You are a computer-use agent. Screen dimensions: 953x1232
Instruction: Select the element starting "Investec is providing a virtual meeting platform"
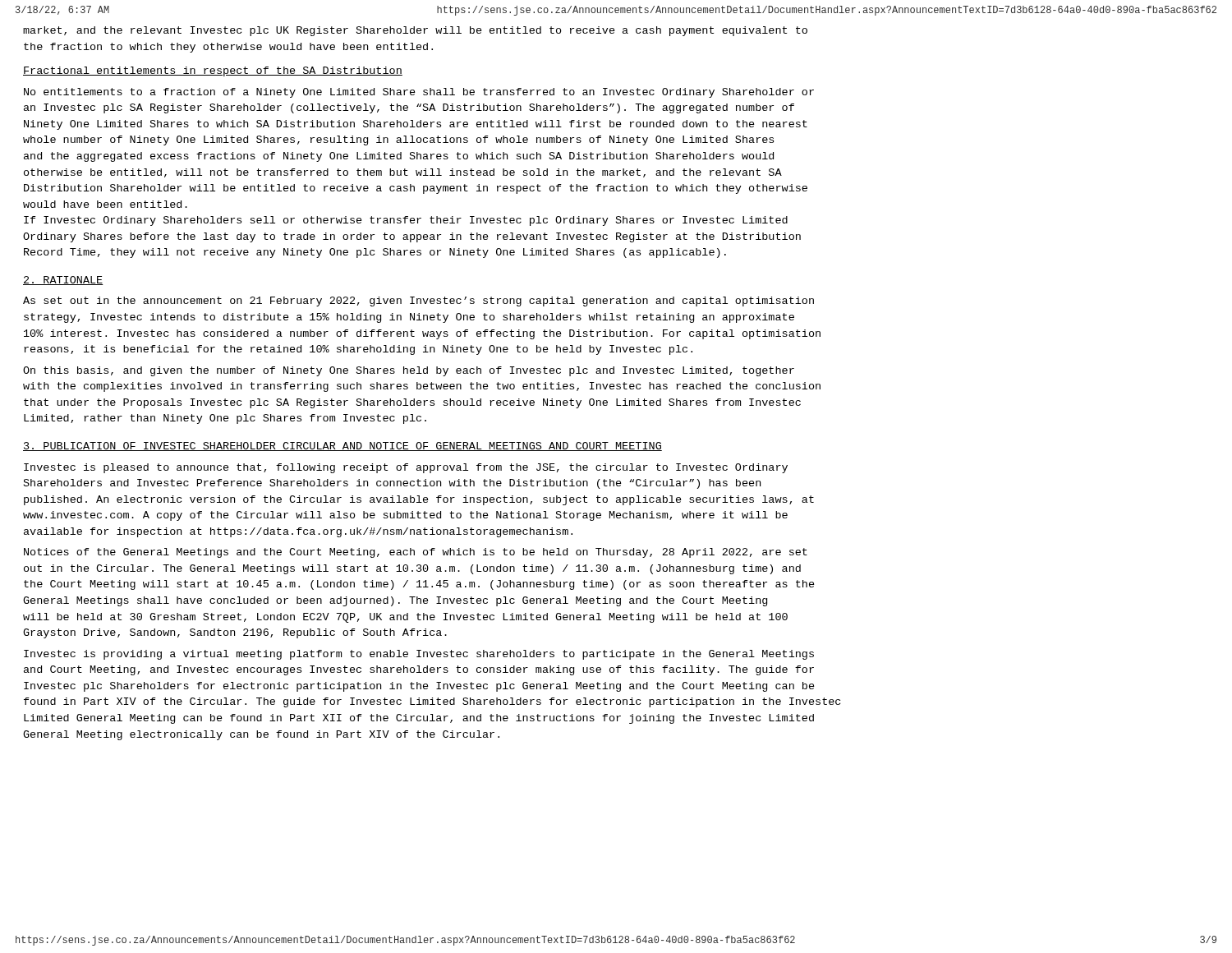(432, 694)
